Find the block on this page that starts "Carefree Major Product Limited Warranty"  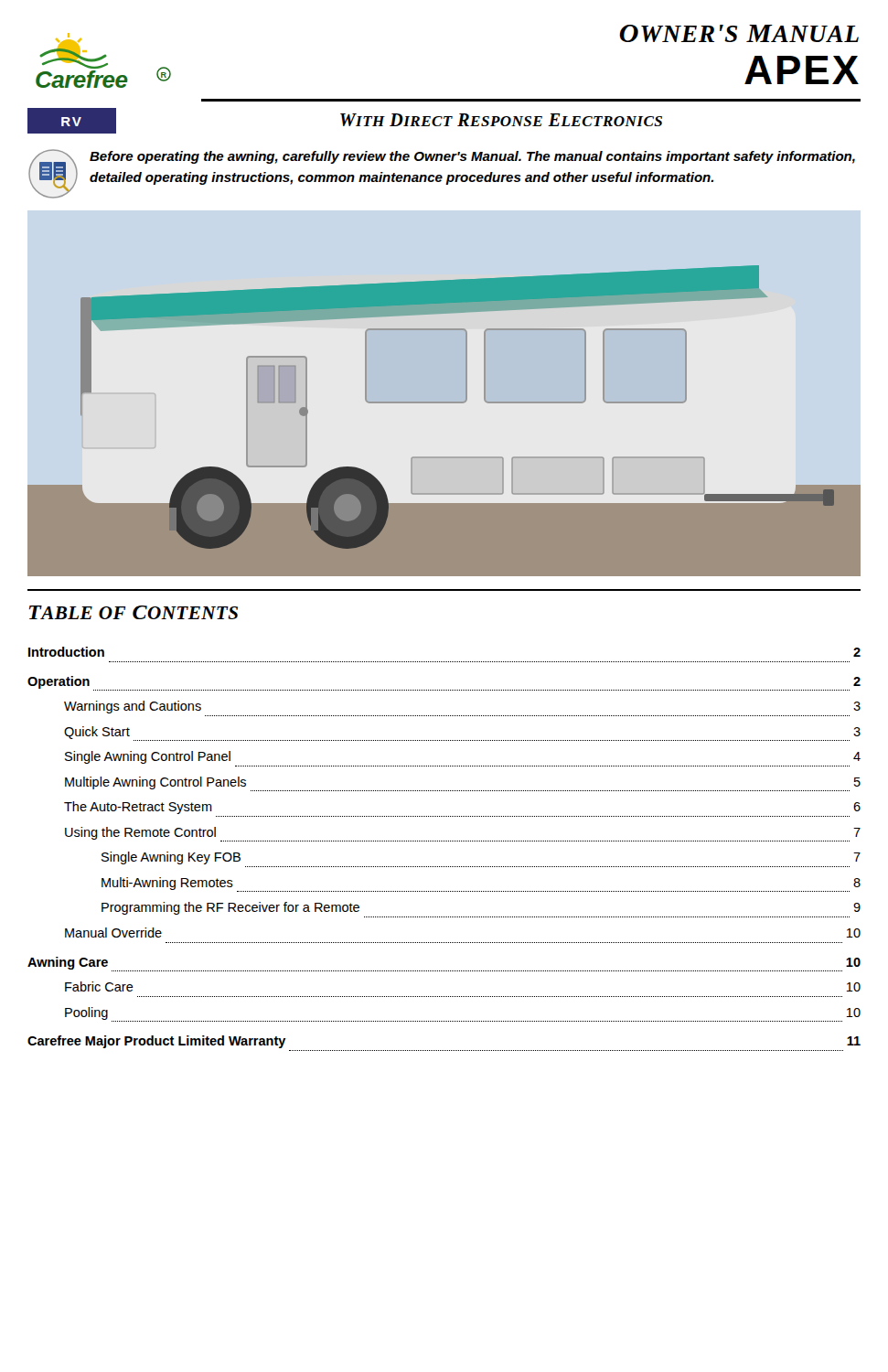[444, 1042]
